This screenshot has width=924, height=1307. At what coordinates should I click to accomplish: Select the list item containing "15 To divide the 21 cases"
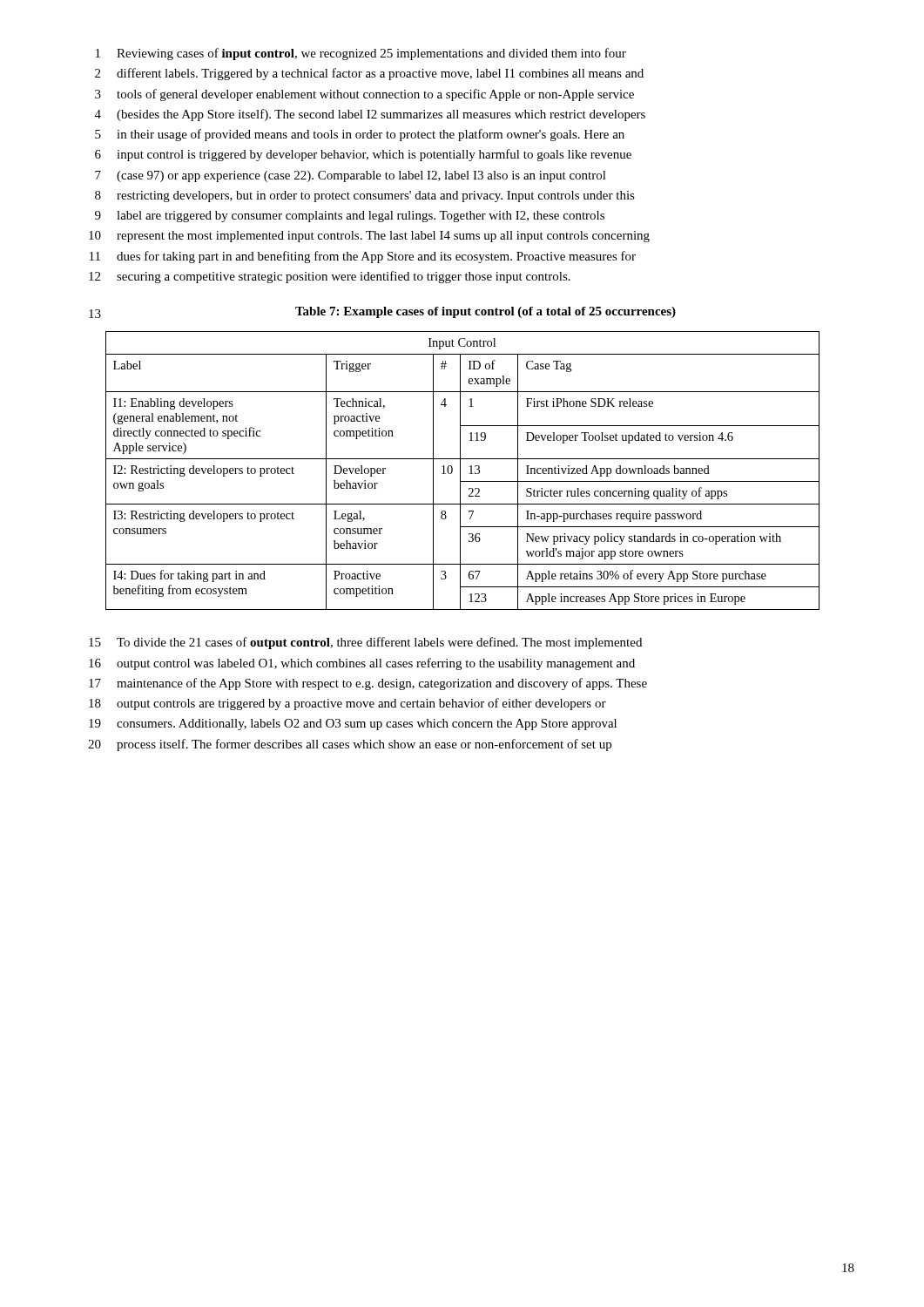click(x=462, y=643)
